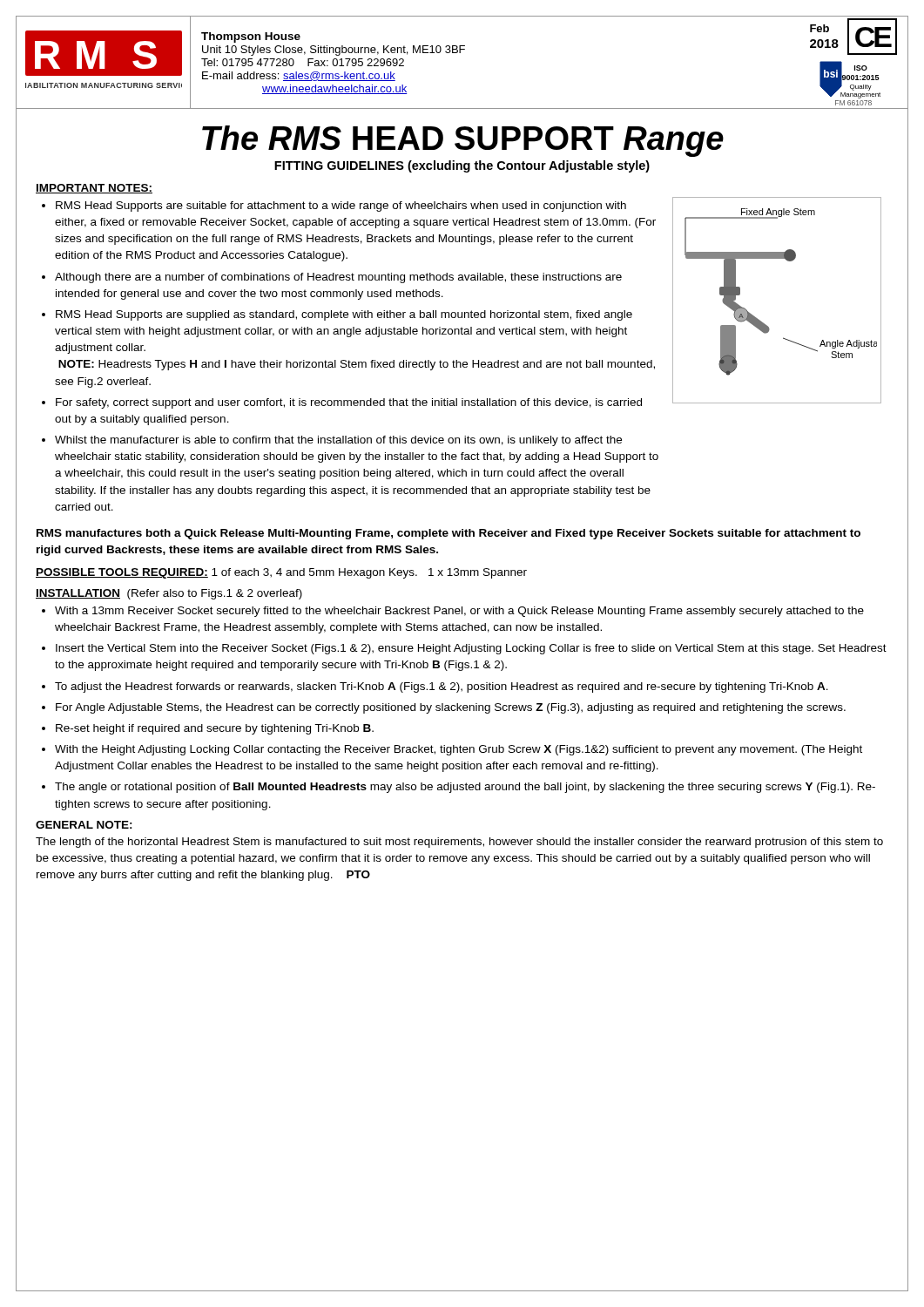Where is the passage that starts "RMS Head Supports are supplied as"?

[355, 347]
